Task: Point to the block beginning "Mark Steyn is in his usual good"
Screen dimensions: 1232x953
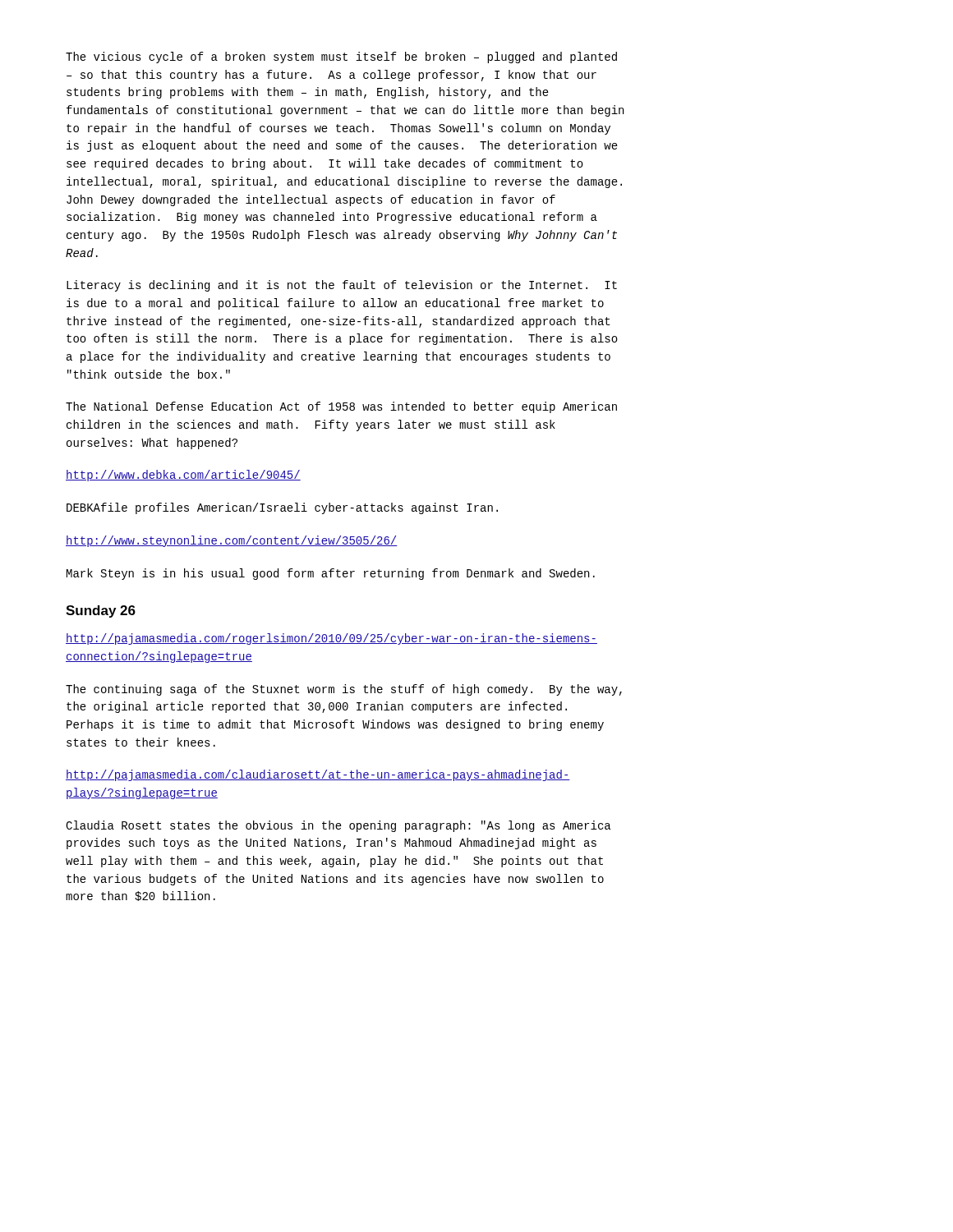Action: (x=331, y=574)
